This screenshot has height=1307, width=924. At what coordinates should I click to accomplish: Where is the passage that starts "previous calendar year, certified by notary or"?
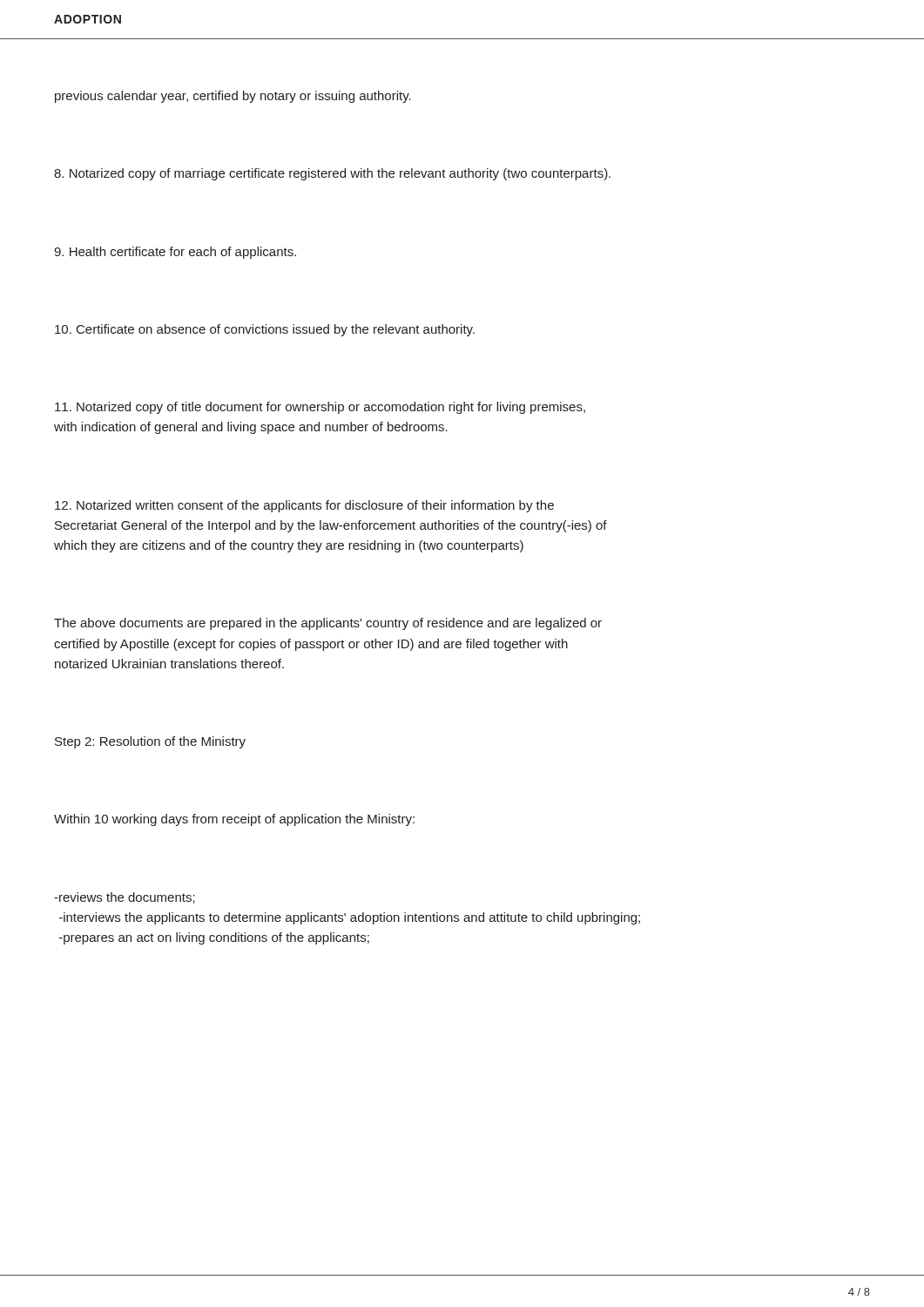(x=233, y=95)
